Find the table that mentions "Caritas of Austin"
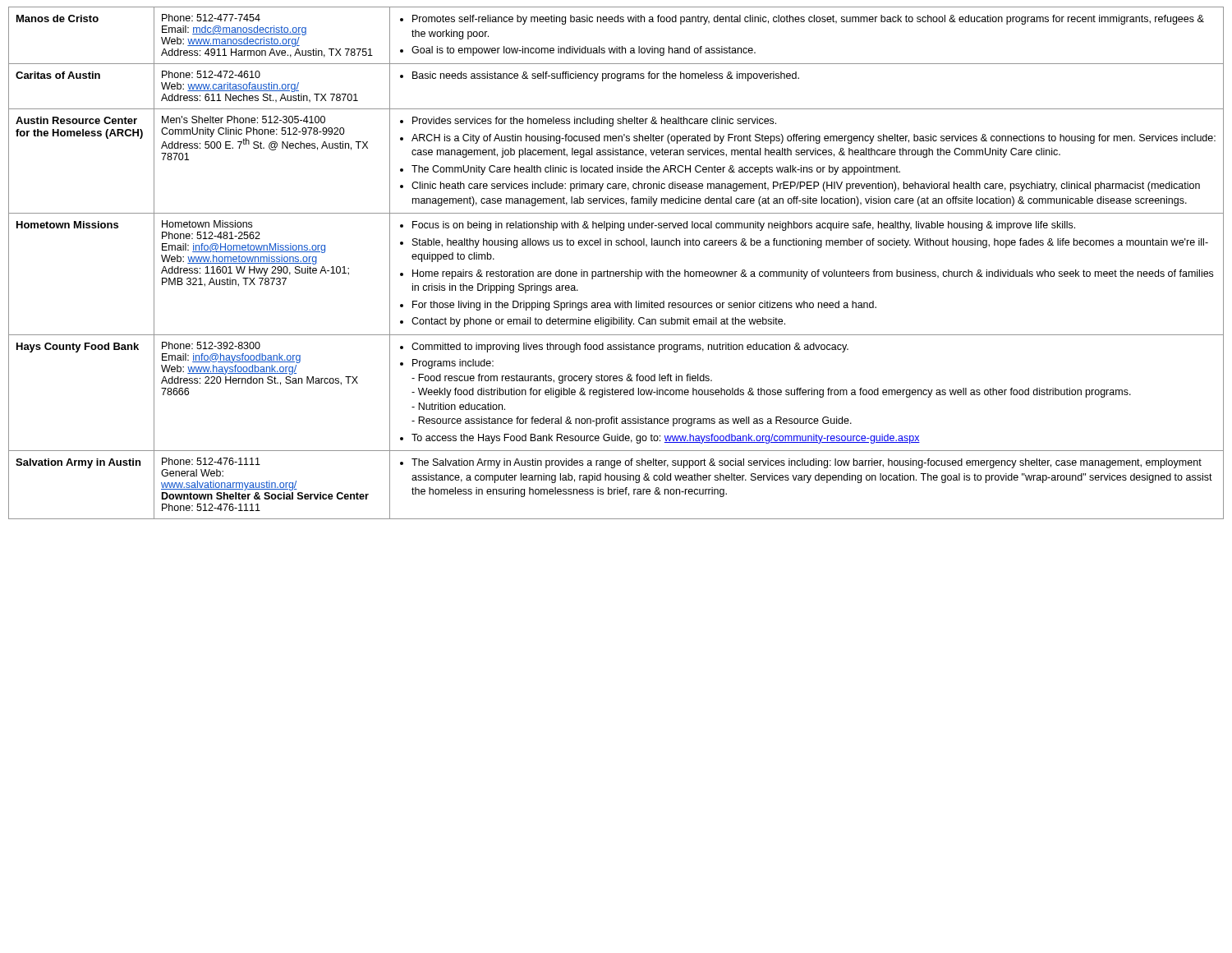Image resolution: width=1232 pixels, height=953 pixels. (616, 263)
